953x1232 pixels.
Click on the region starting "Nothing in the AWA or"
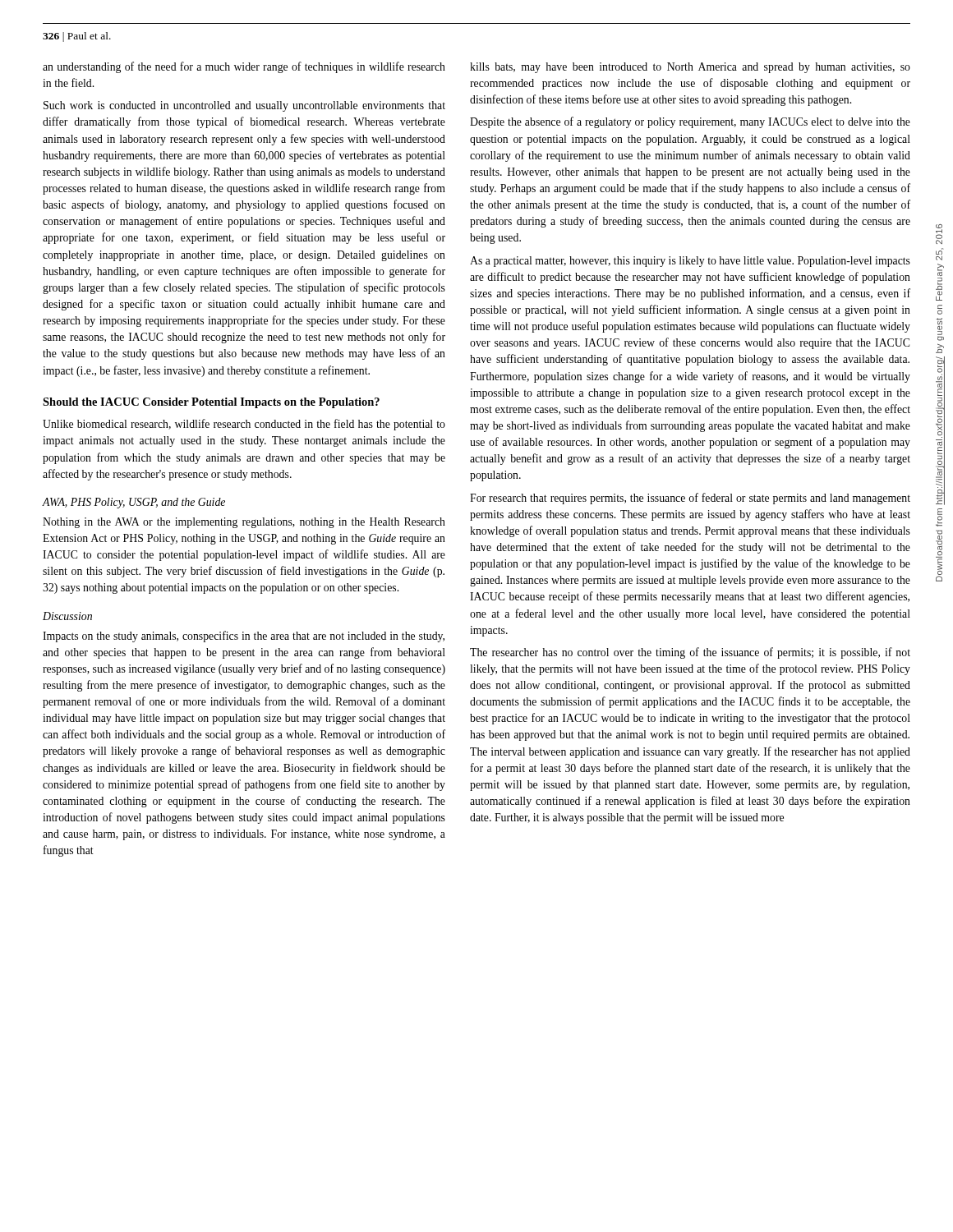coord(244,555)
